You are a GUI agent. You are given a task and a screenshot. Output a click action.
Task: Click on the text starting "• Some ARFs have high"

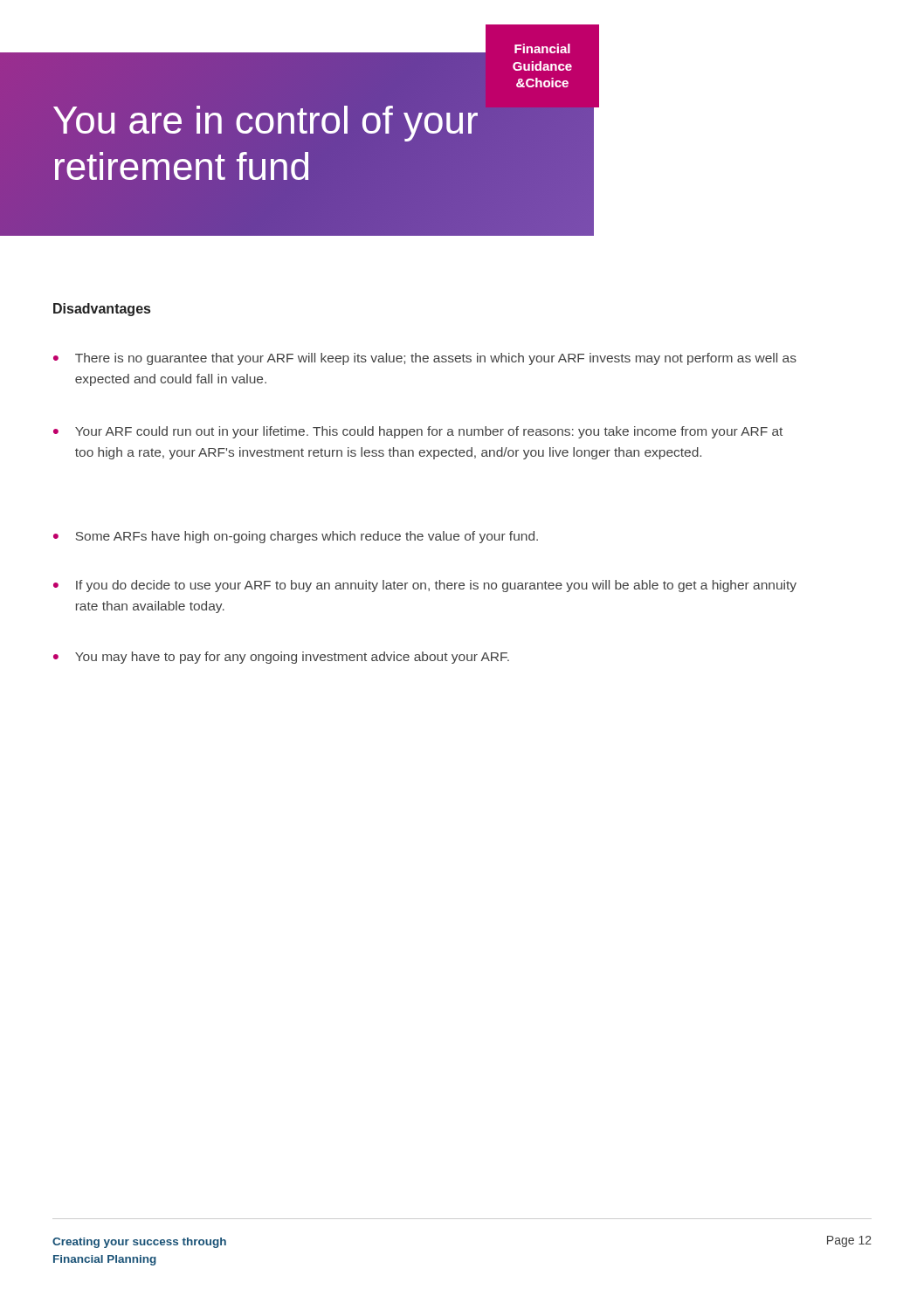click(x=296, y=536)
